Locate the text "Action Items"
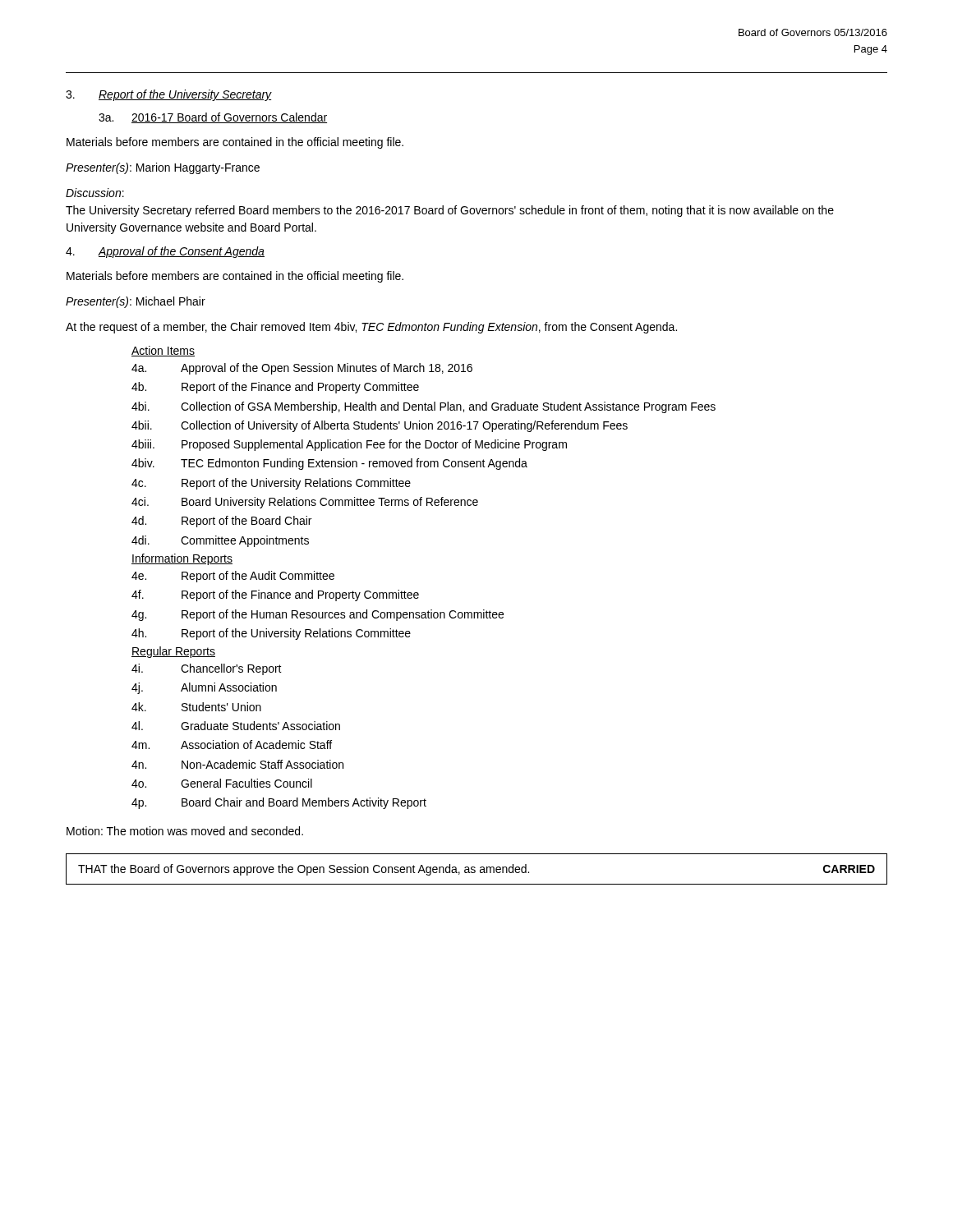Screen dimensions: 1232x953 [163, 351]
